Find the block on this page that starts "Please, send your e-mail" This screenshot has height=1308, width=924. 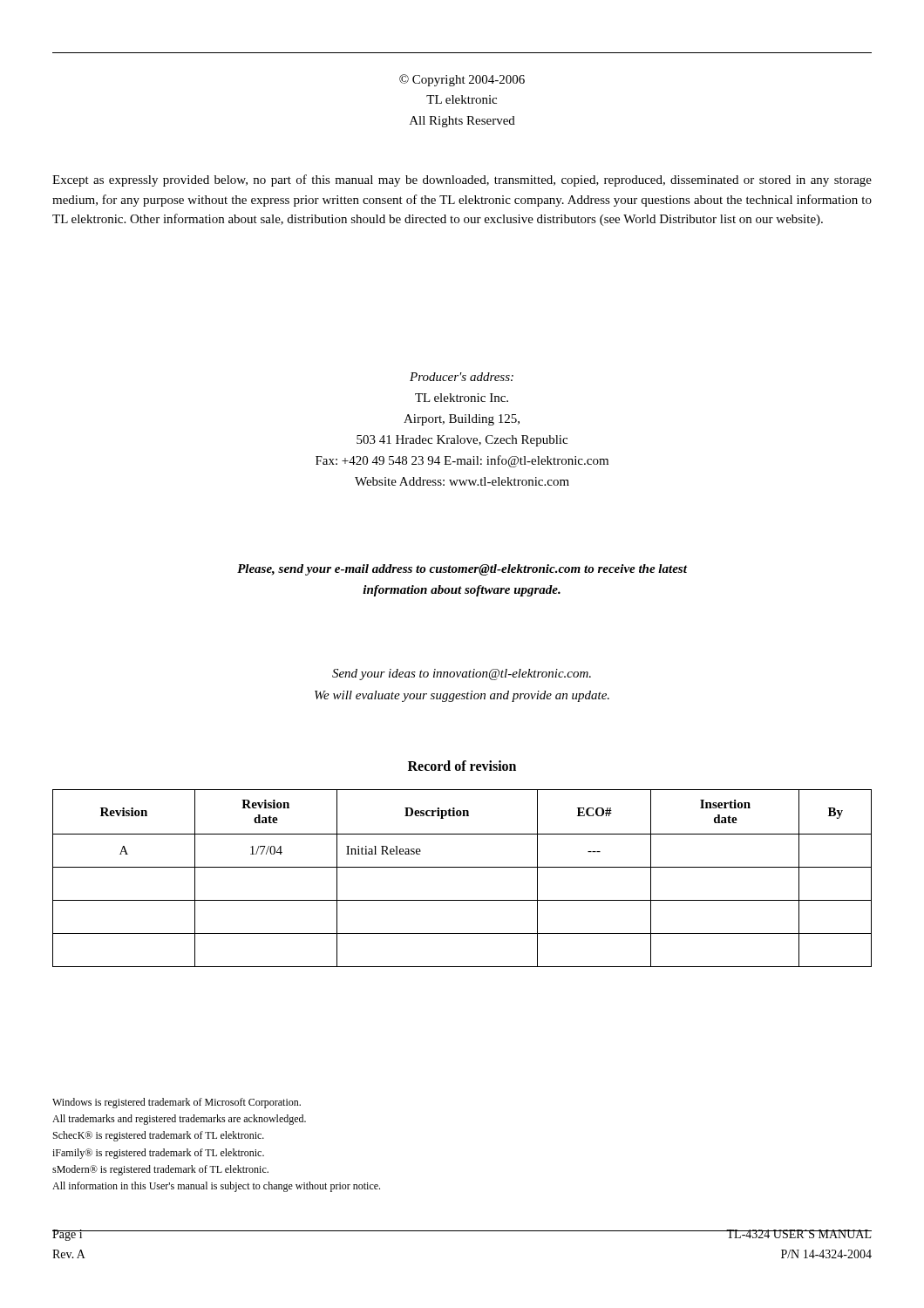[462, 579]
